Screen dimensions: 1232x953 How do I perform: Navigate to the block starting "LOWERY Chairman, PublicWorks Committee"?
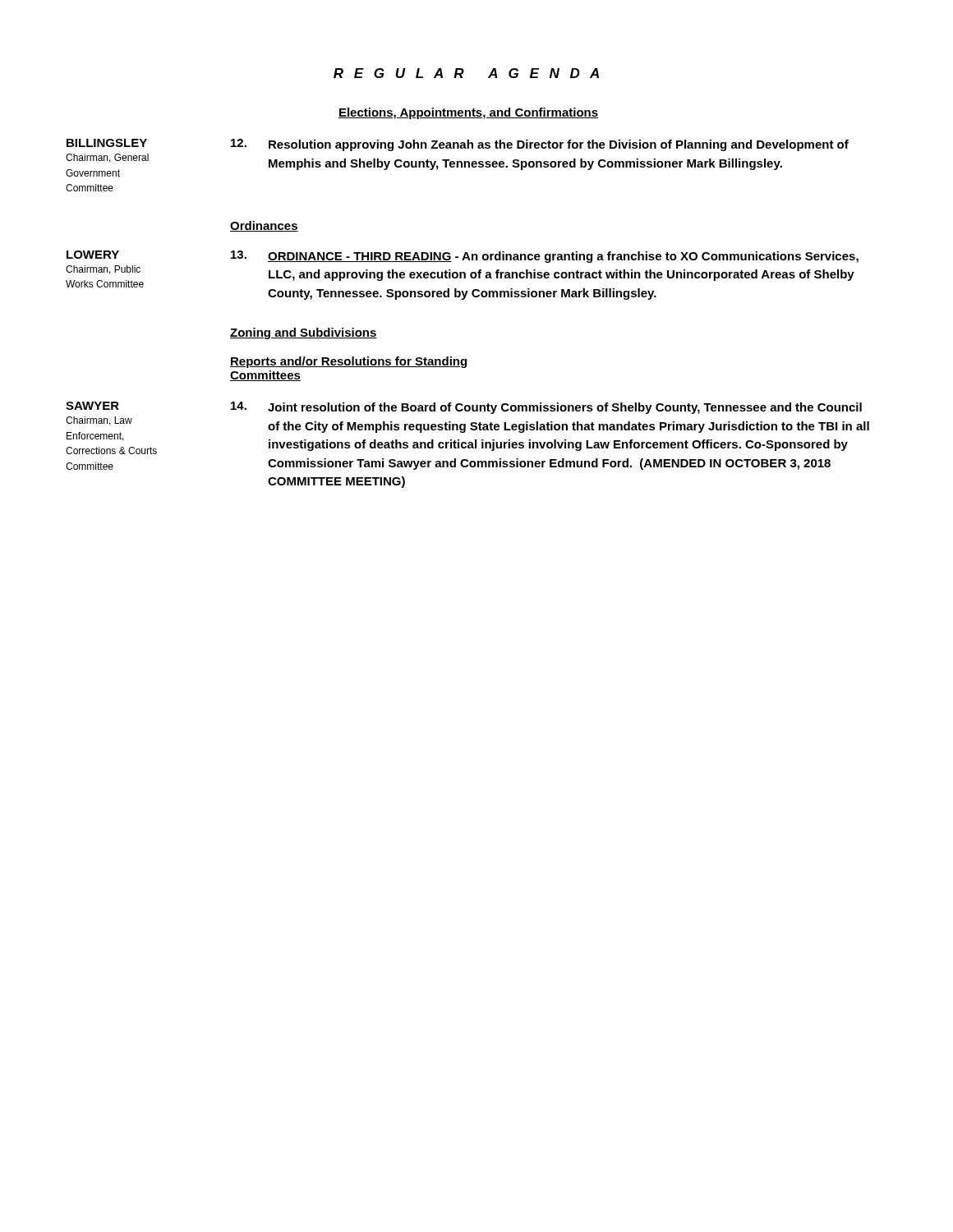coord(105,269)
